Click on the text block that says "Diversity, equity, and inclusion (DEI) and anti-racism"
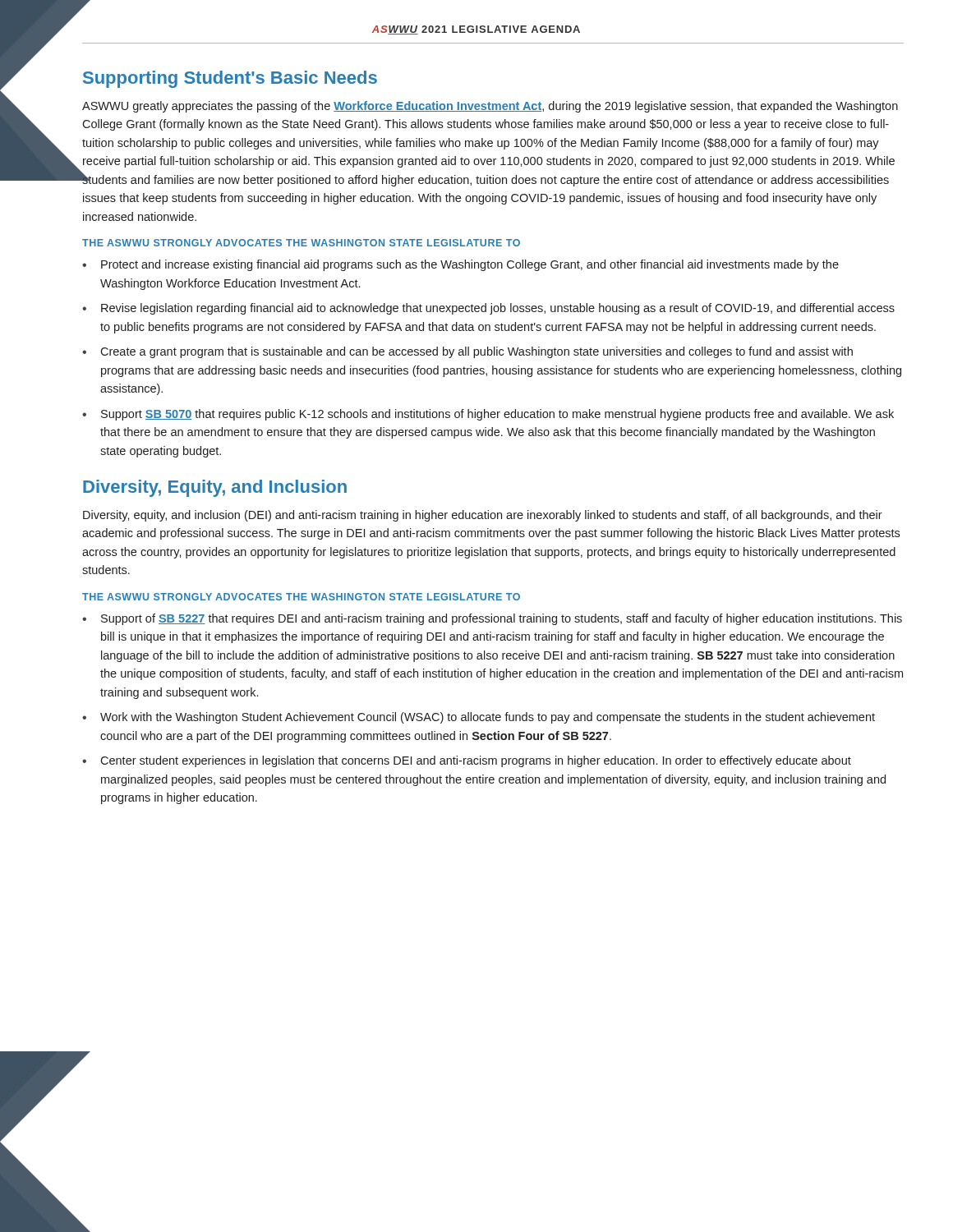This screenshot has height=1232, width=953. click(x=491, y=543)
